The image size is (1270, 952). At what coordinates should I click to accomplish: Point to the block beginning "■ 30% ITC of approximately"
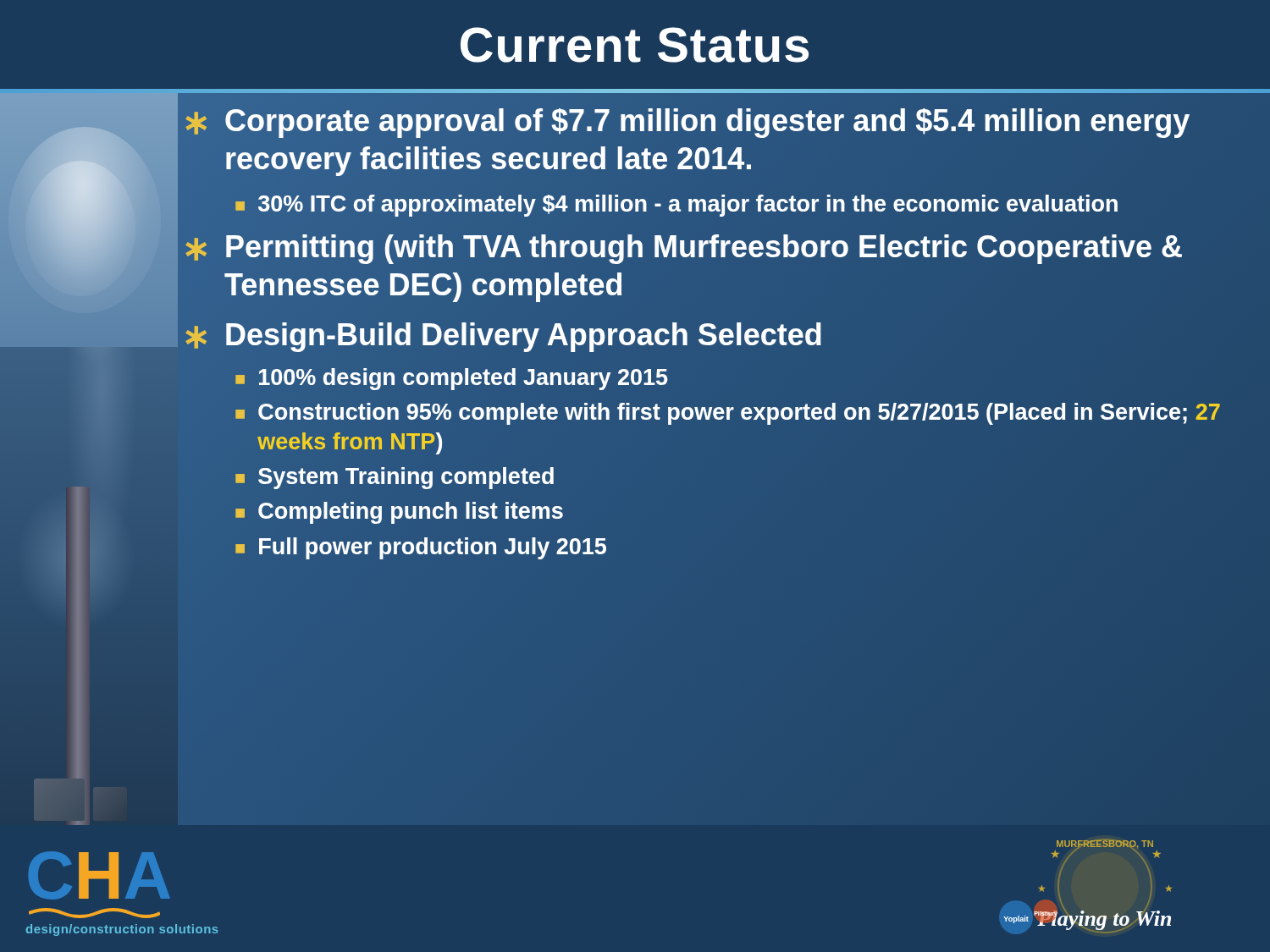tap(677, 204)
